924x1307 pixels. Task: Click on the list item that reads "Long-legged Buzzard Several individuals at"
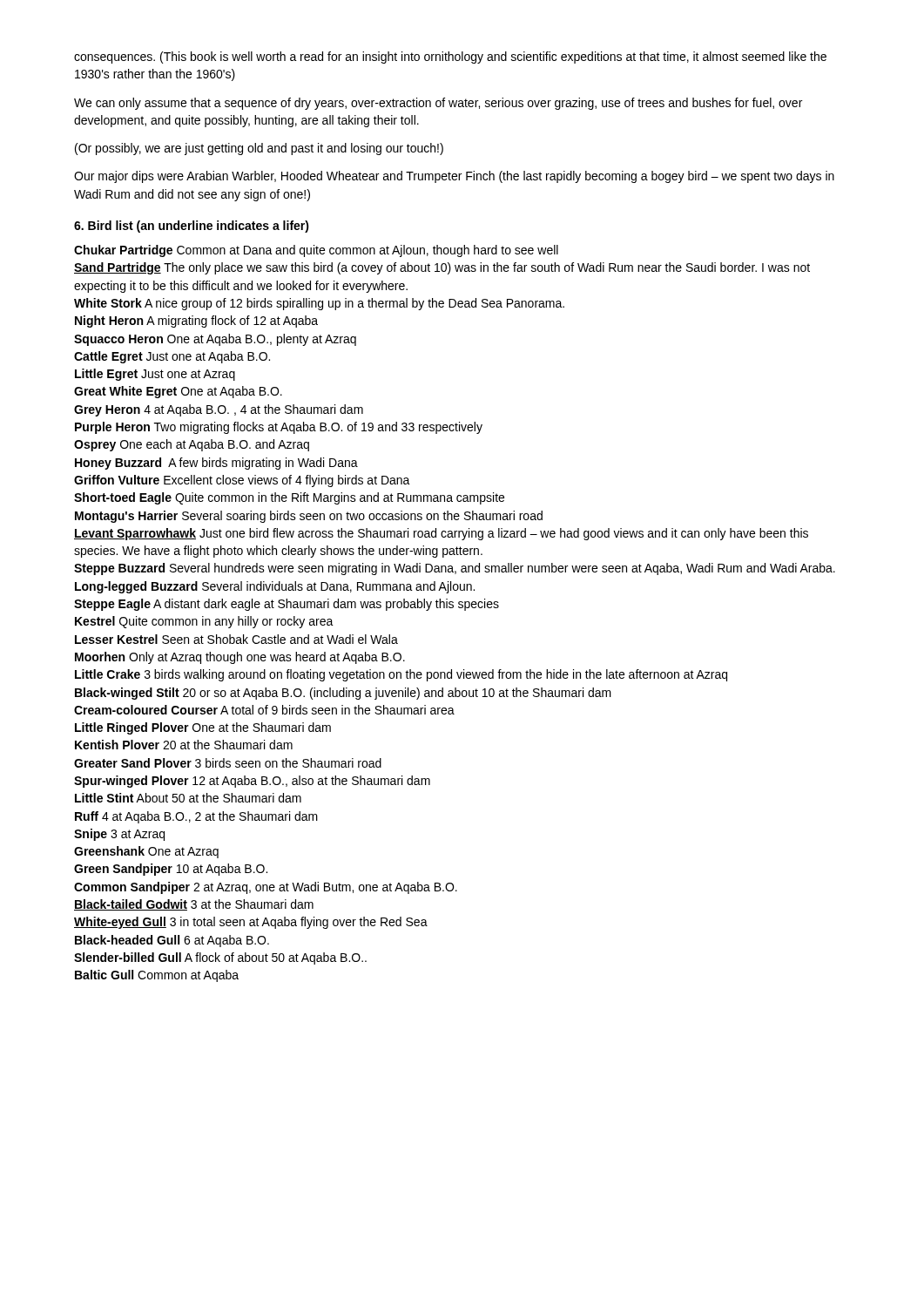click(275, 586)
